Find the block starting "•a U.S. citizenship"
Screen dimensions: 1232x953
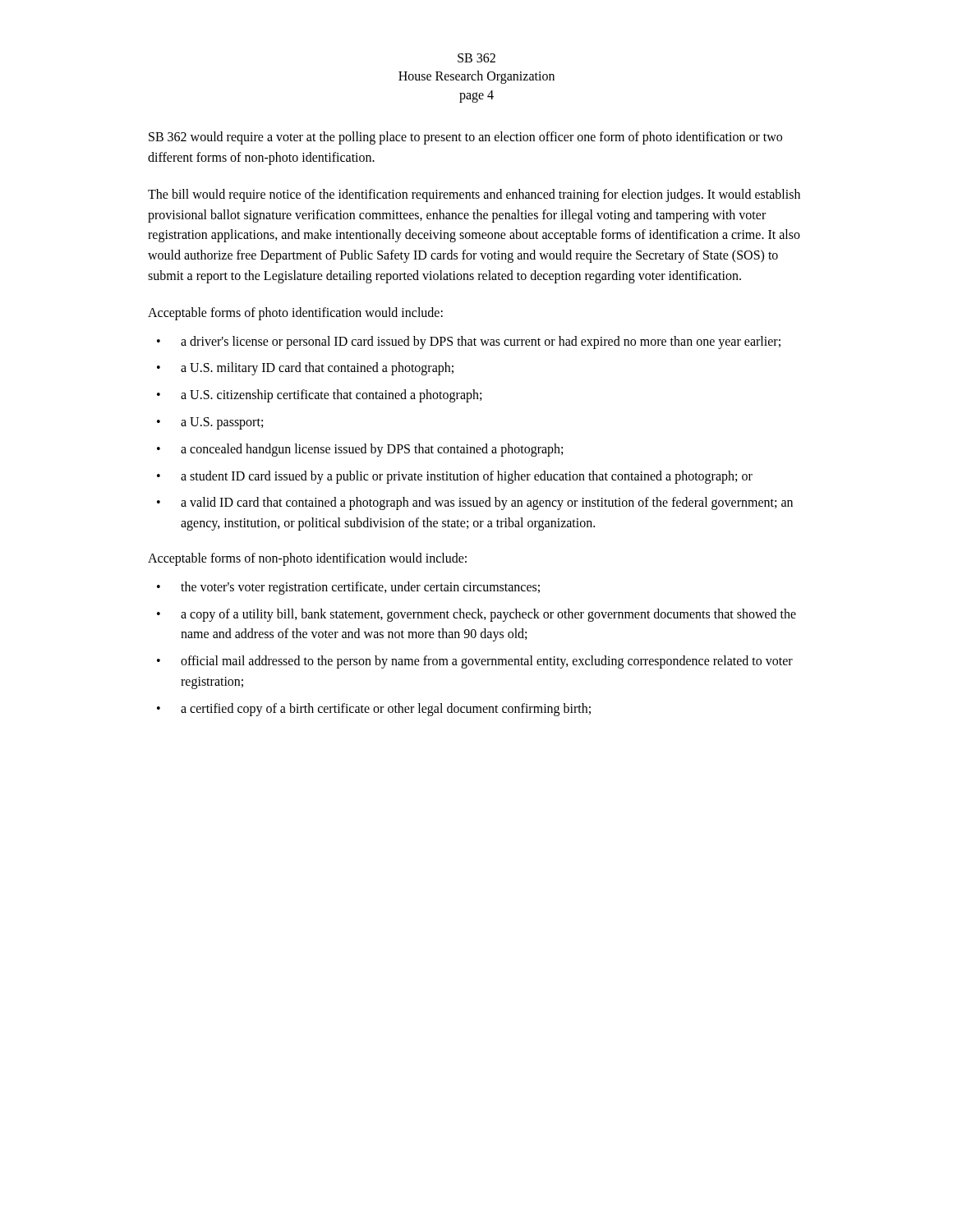[x=319, y=396]
